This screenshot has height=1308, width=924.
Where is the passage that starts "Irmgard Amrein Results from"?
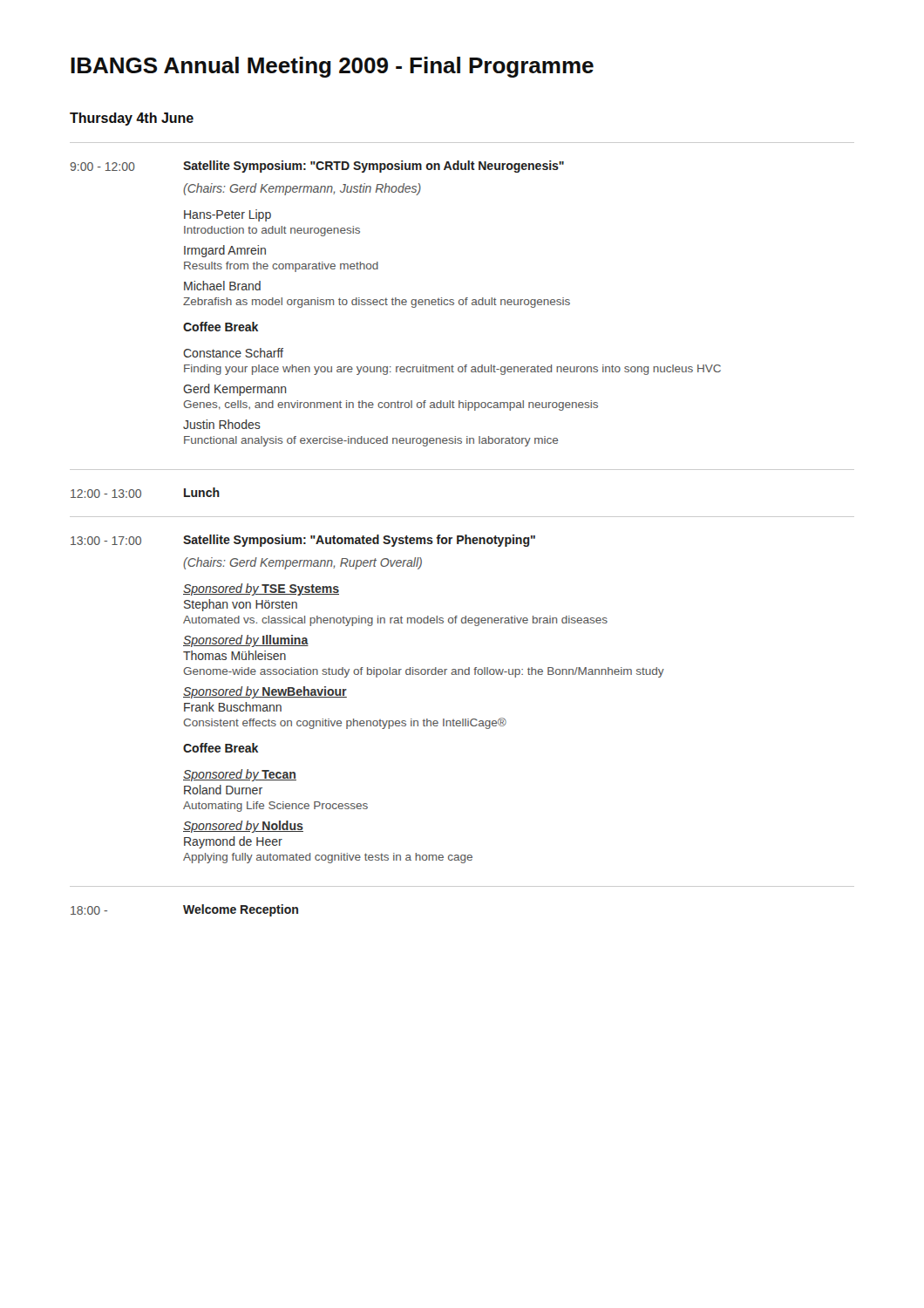(x=225, y=251)
